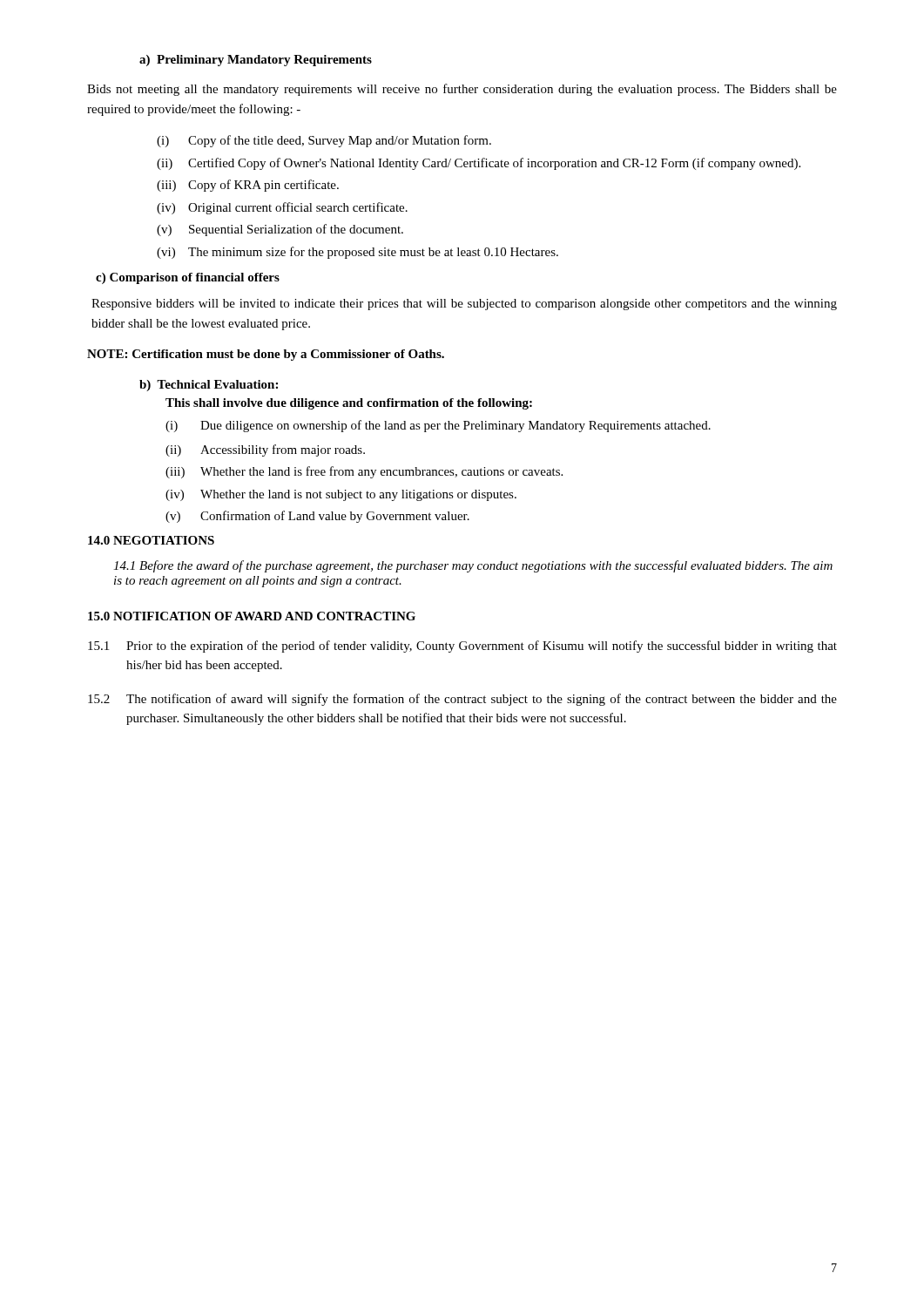Select the section header with the text "c) Comparison of financial offers"

pyautogui.click(x=188, y=277)
